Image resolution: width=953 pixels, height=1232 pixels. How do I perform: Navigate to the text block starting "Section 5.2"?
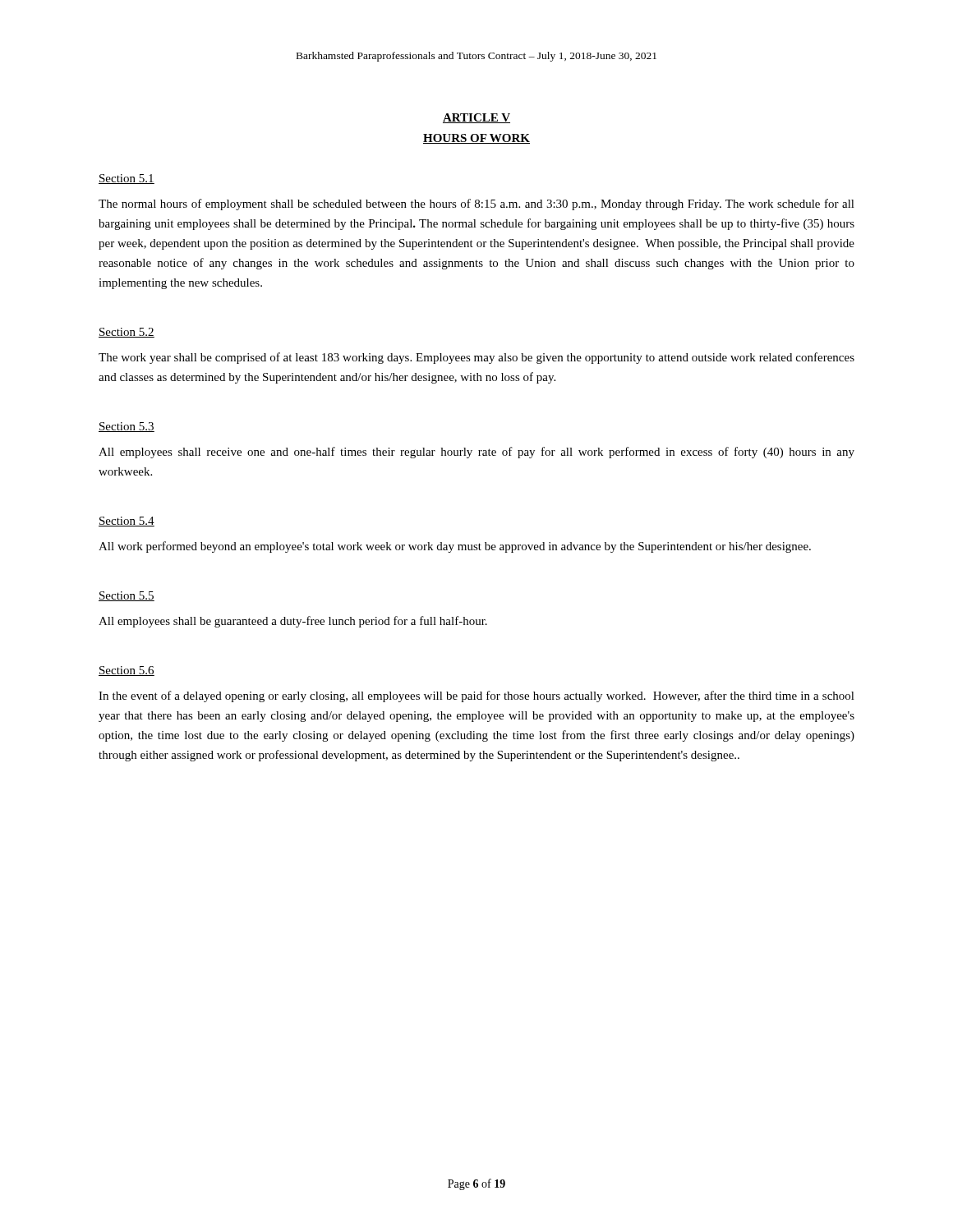click(x=126, y=331)
